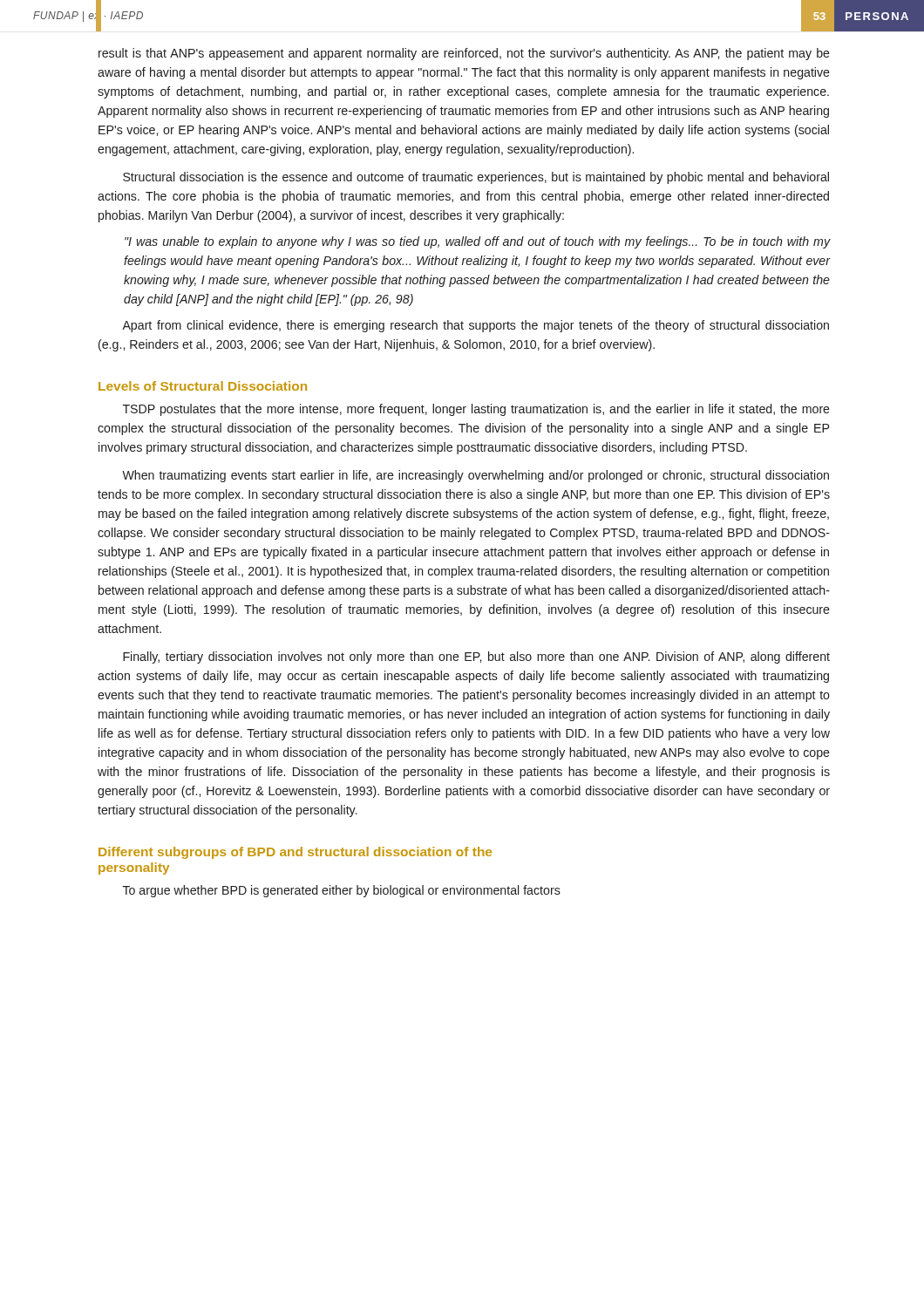Find the block on this page that starts "Structural dissociation is the essence and outcome of"
The height and width of the screenshot is (1308, 924).
[464, 196]
